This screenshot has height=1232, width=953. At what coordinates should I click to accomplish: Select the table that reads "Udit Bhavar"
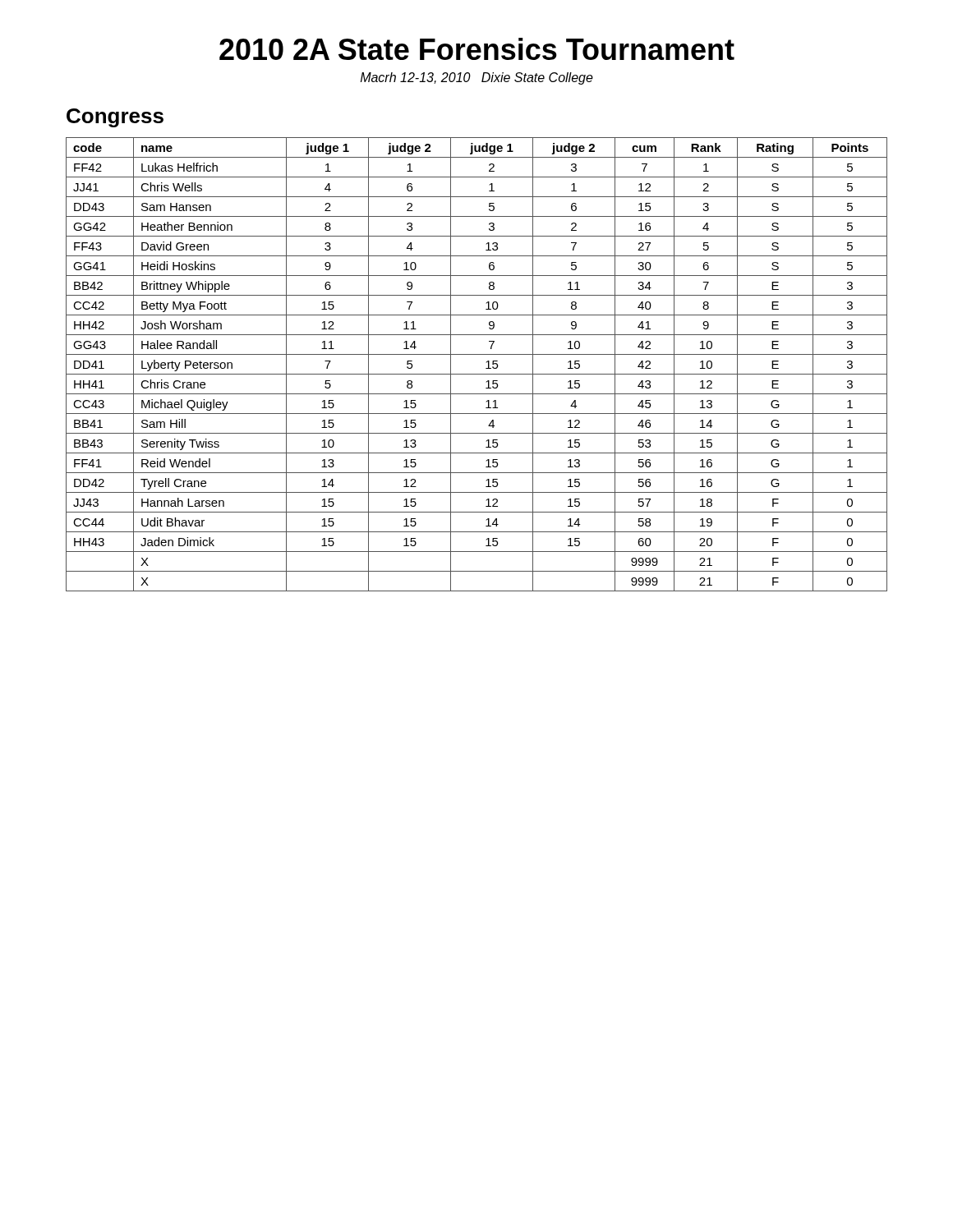[476, 364]
